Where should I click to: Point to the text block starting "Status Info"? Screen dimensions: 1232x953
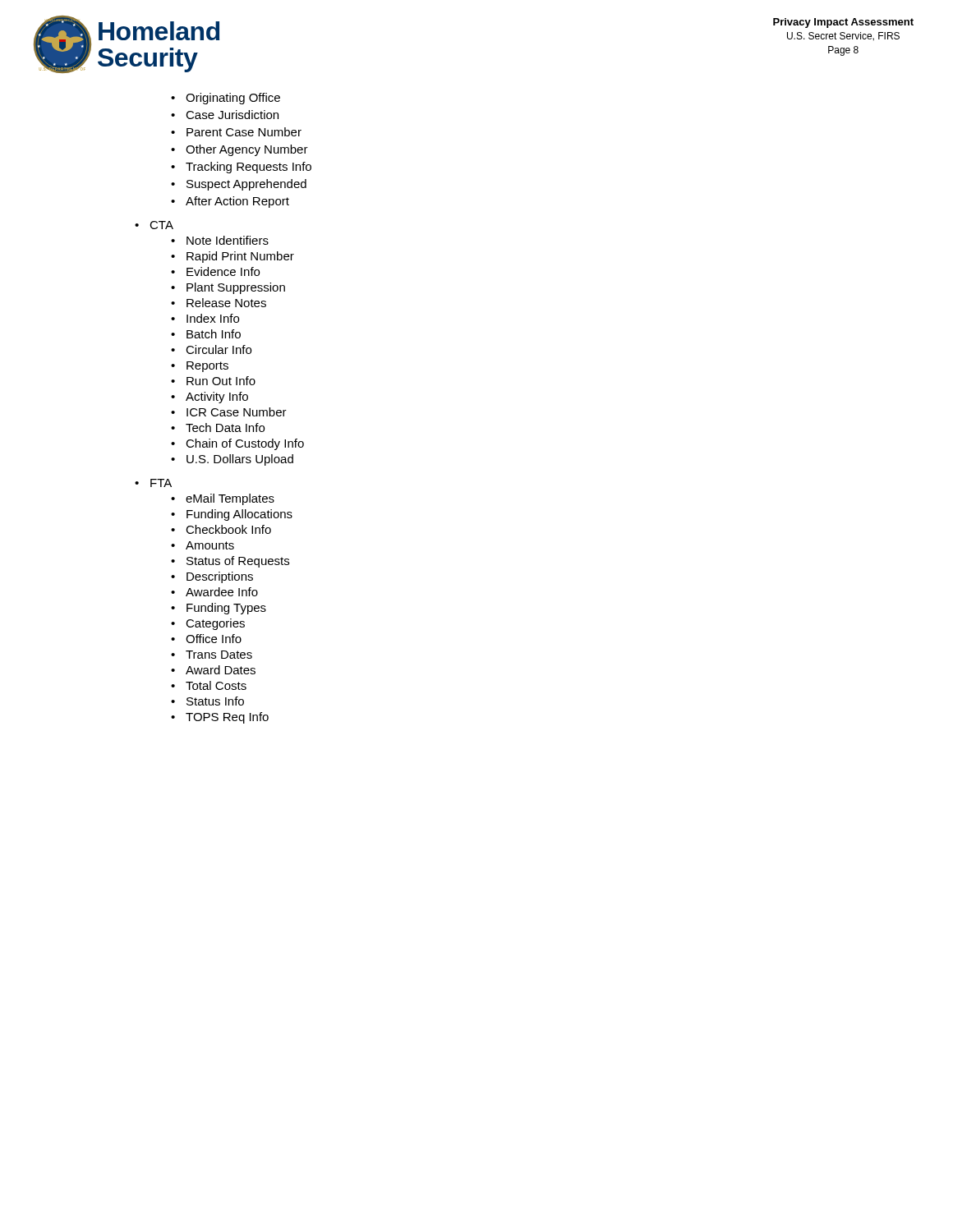[x=215, y=701]
